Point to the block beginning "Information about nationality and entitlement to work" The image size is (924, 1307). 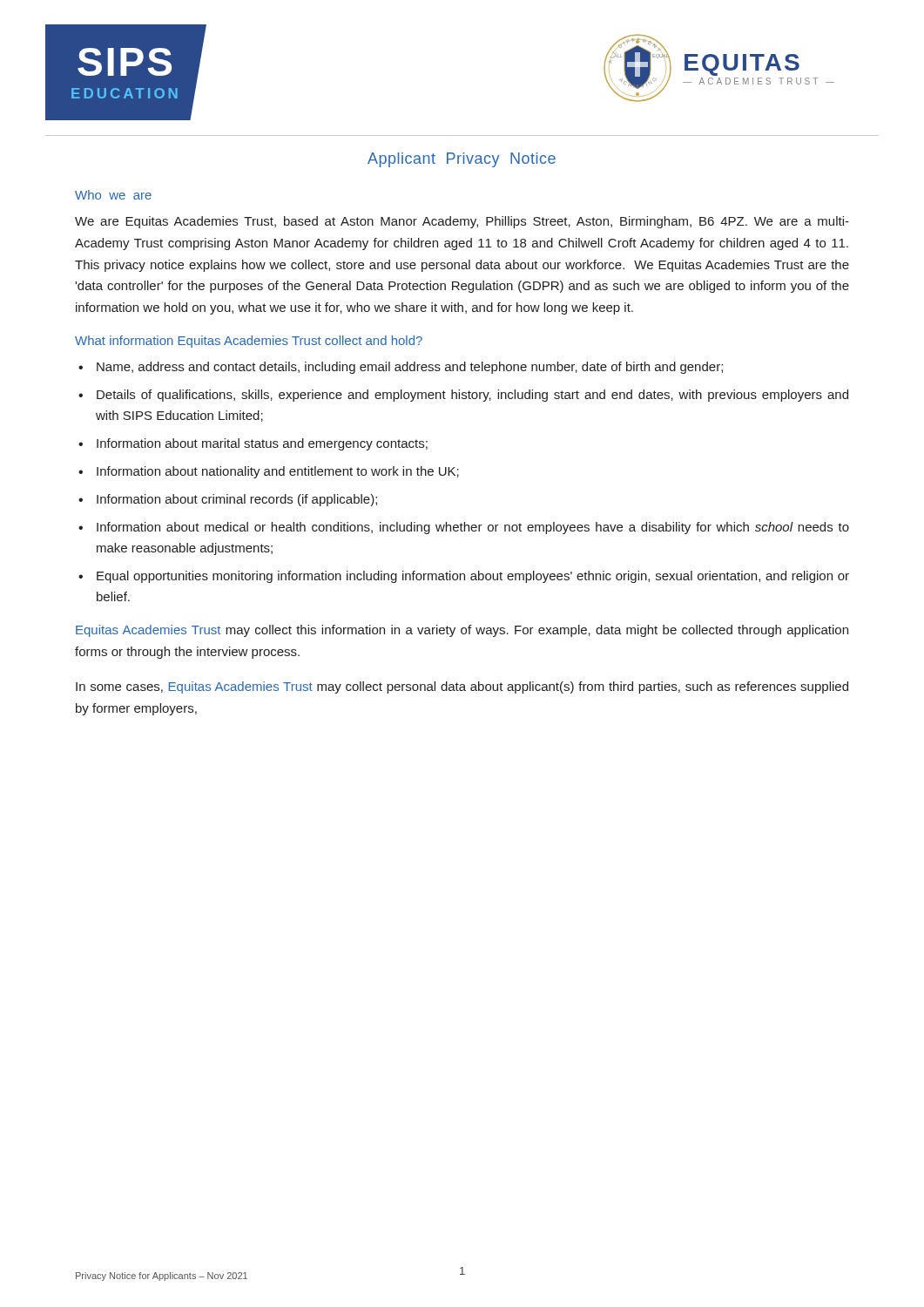pyautogui.click(x=278, y=471)
